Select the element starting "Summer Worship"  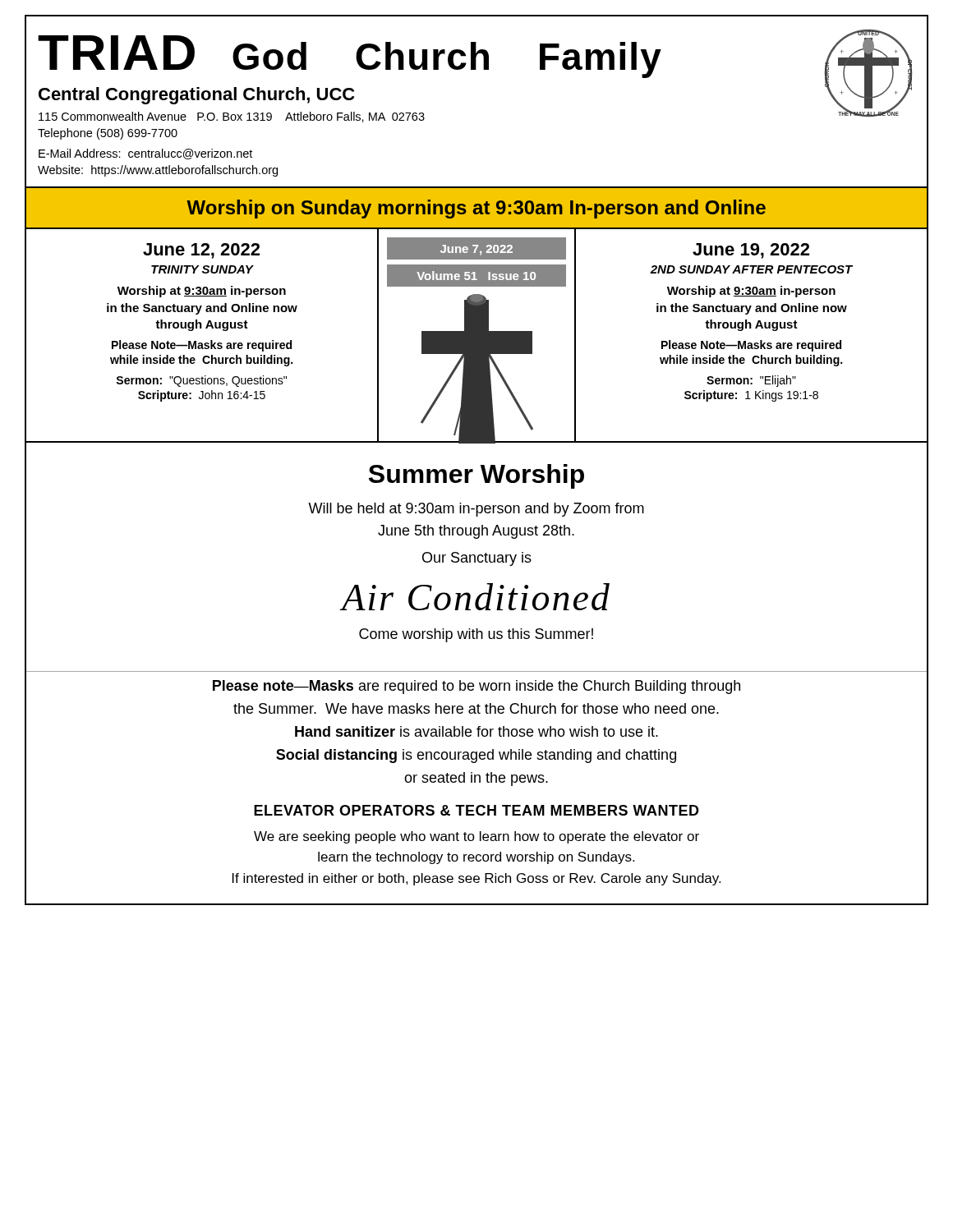tap(476, 474)
